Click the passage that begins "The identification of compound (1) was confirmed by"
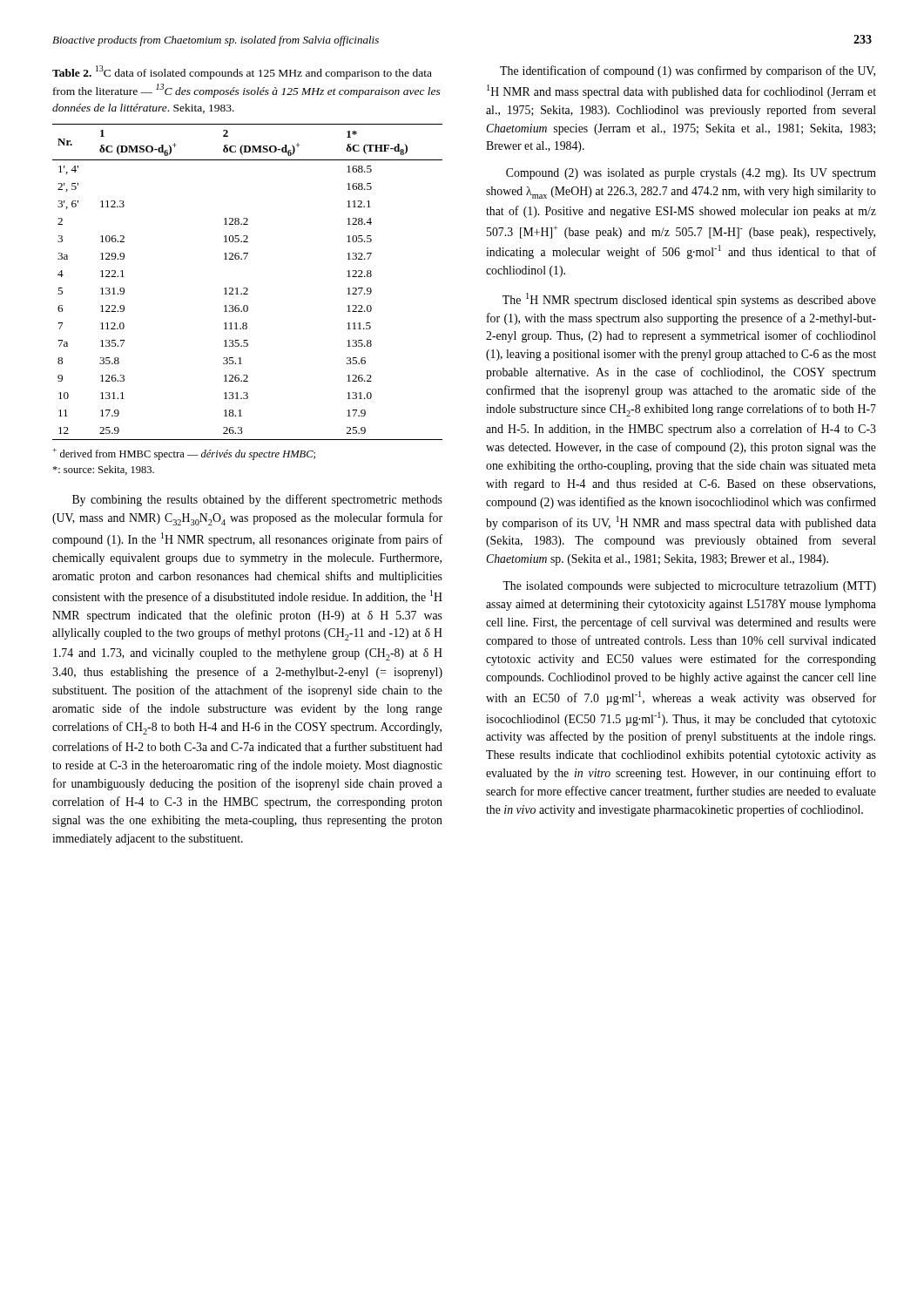The height and width of the screenshot is (1307, 924). point(681,109)
